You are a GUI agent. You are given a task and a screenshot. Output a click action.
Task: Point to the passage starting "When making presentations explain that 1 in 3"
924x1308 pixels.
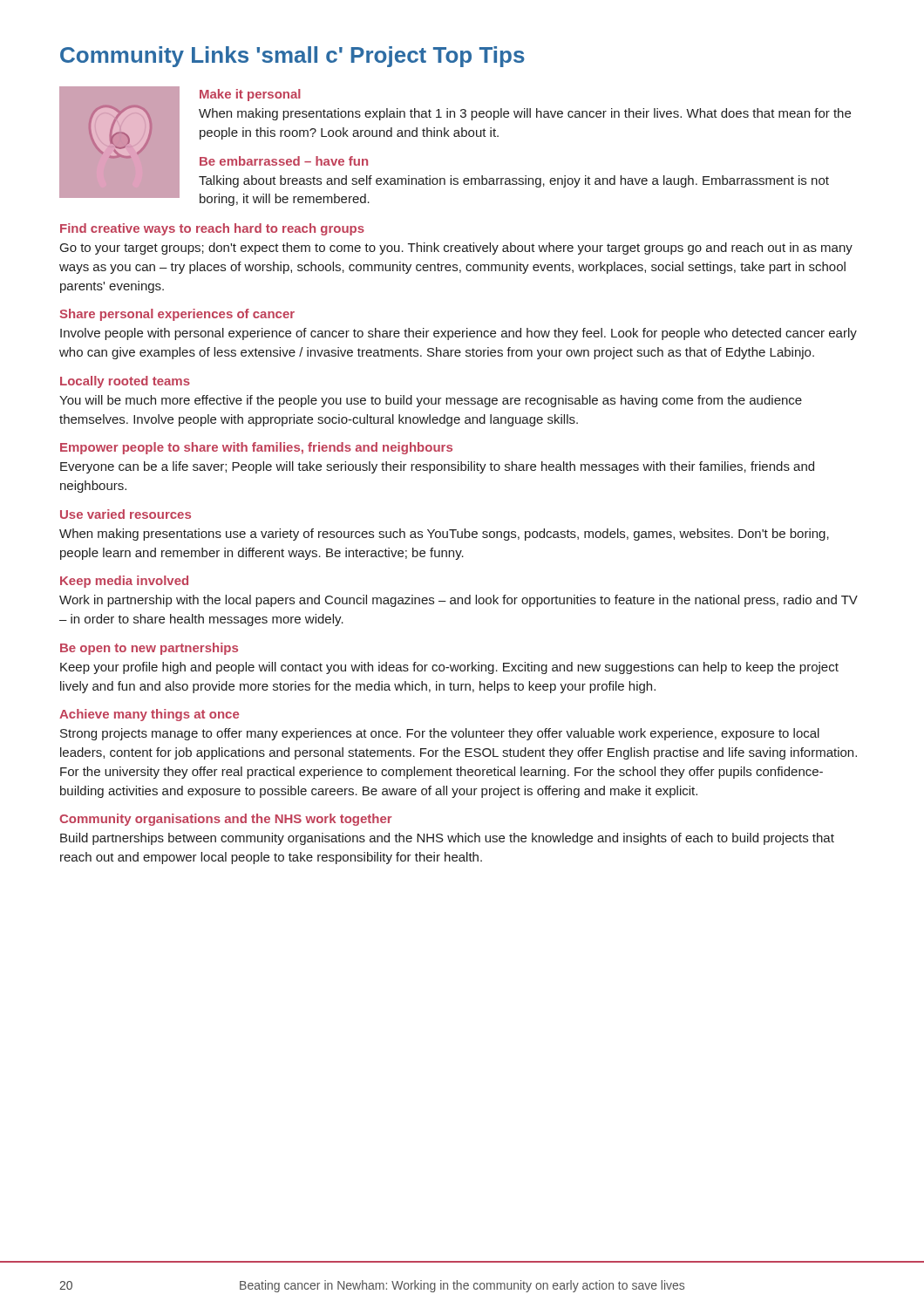point(525,122)
